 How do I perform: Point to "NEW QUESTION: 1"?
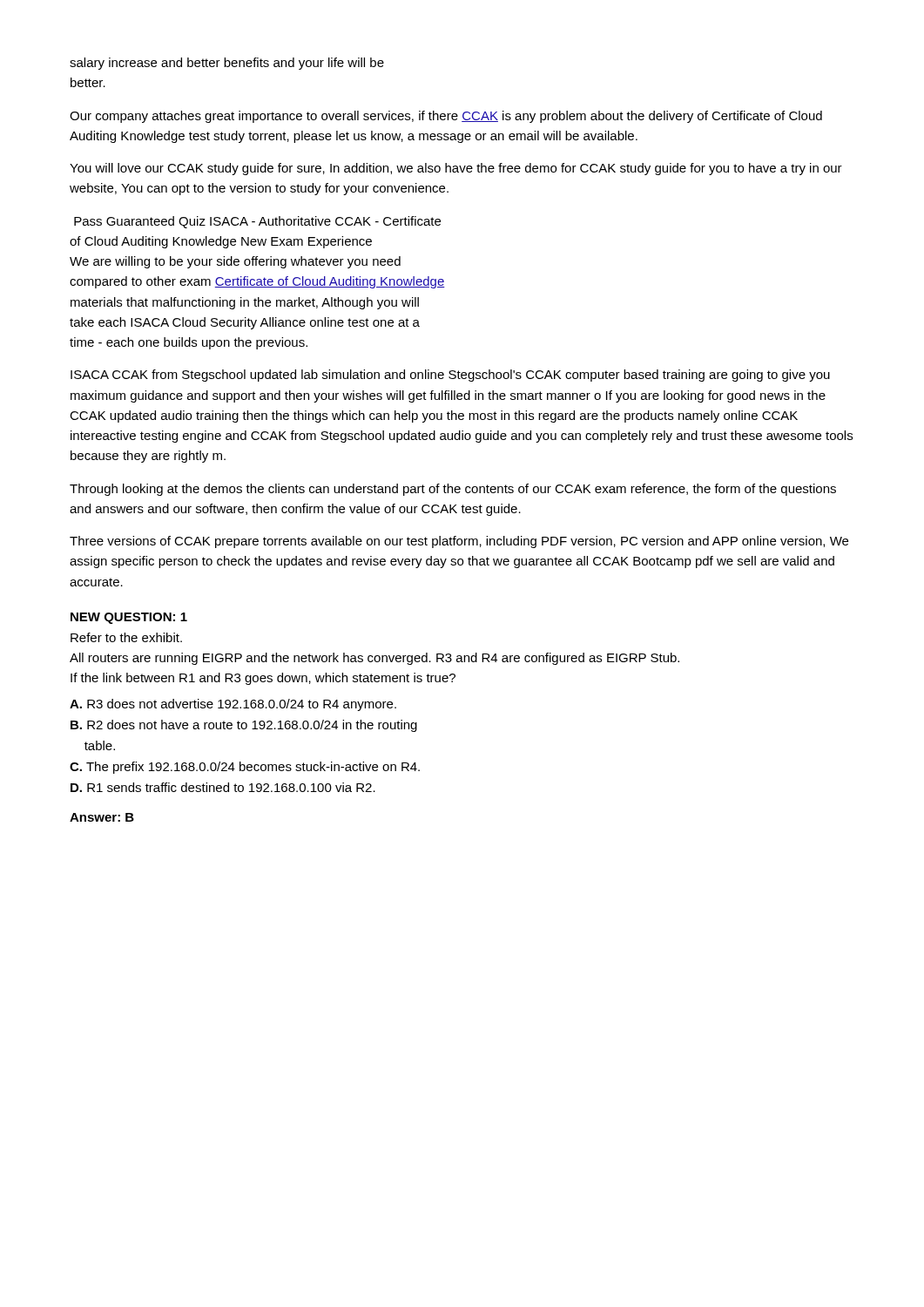(x=128, y=616)
